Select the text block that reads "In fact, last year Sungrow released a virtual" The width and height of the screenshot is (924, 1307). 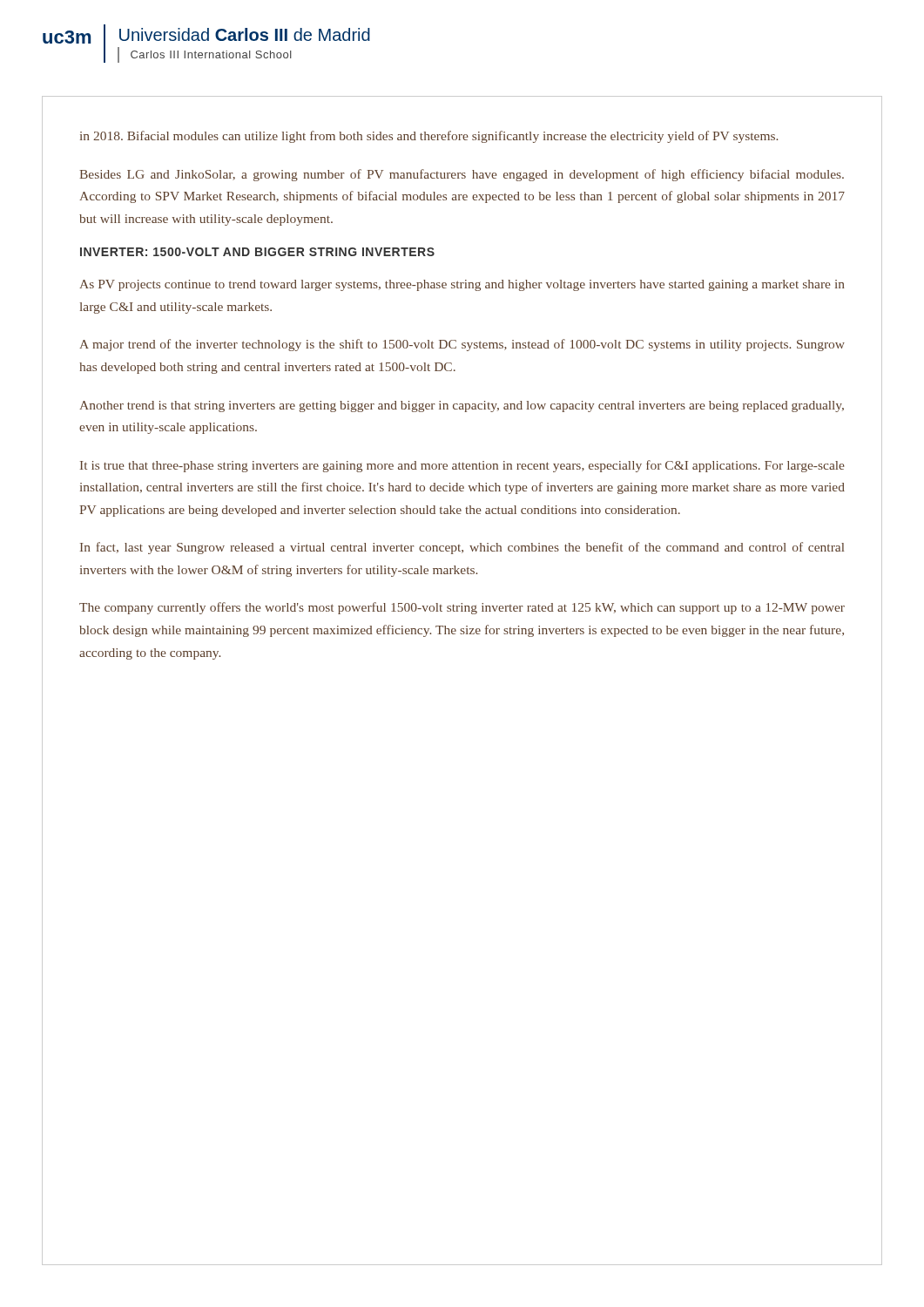click(462, 558)
